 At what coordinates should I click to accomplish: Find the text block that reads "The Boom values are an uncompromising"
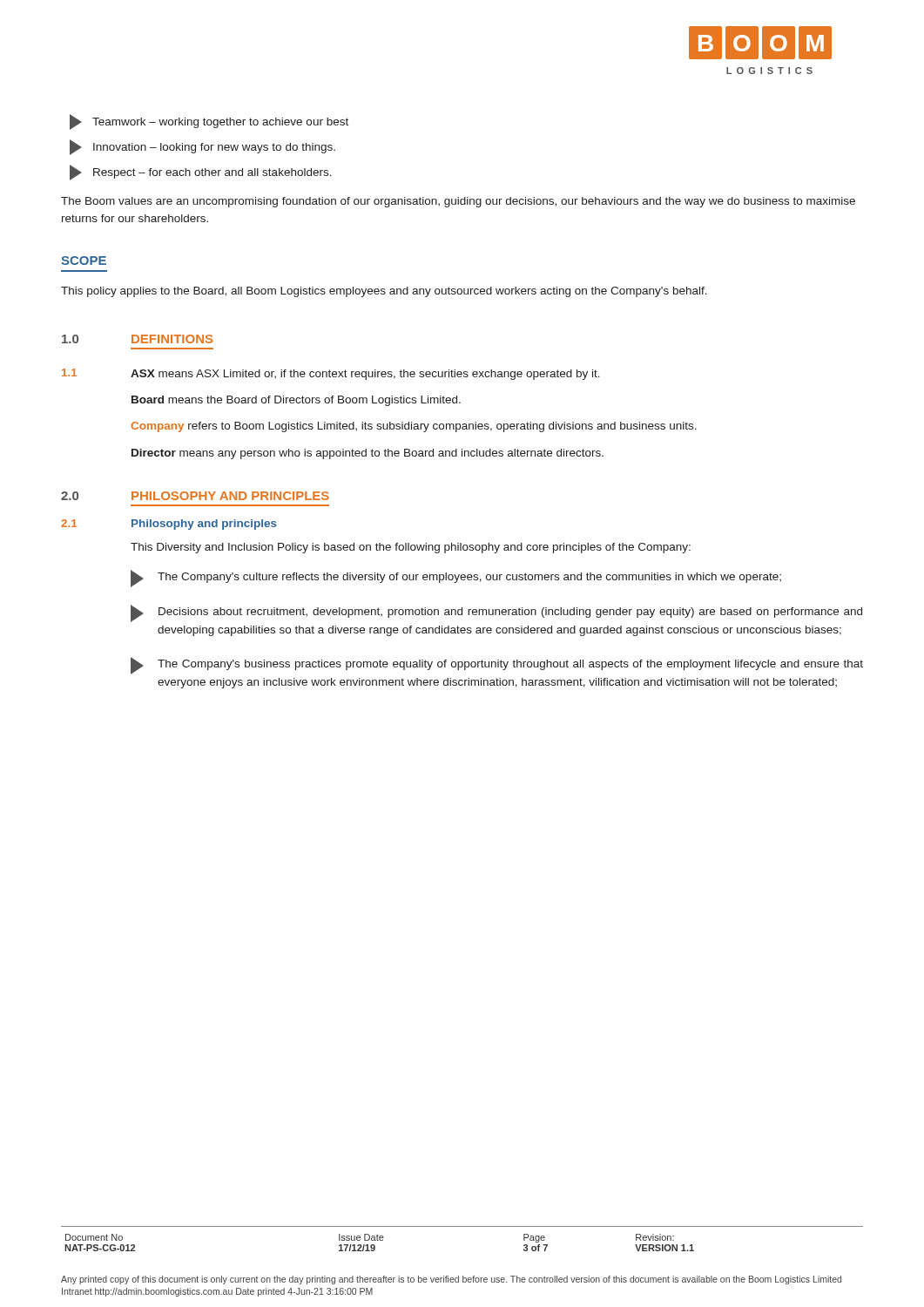tap(462, 210)
